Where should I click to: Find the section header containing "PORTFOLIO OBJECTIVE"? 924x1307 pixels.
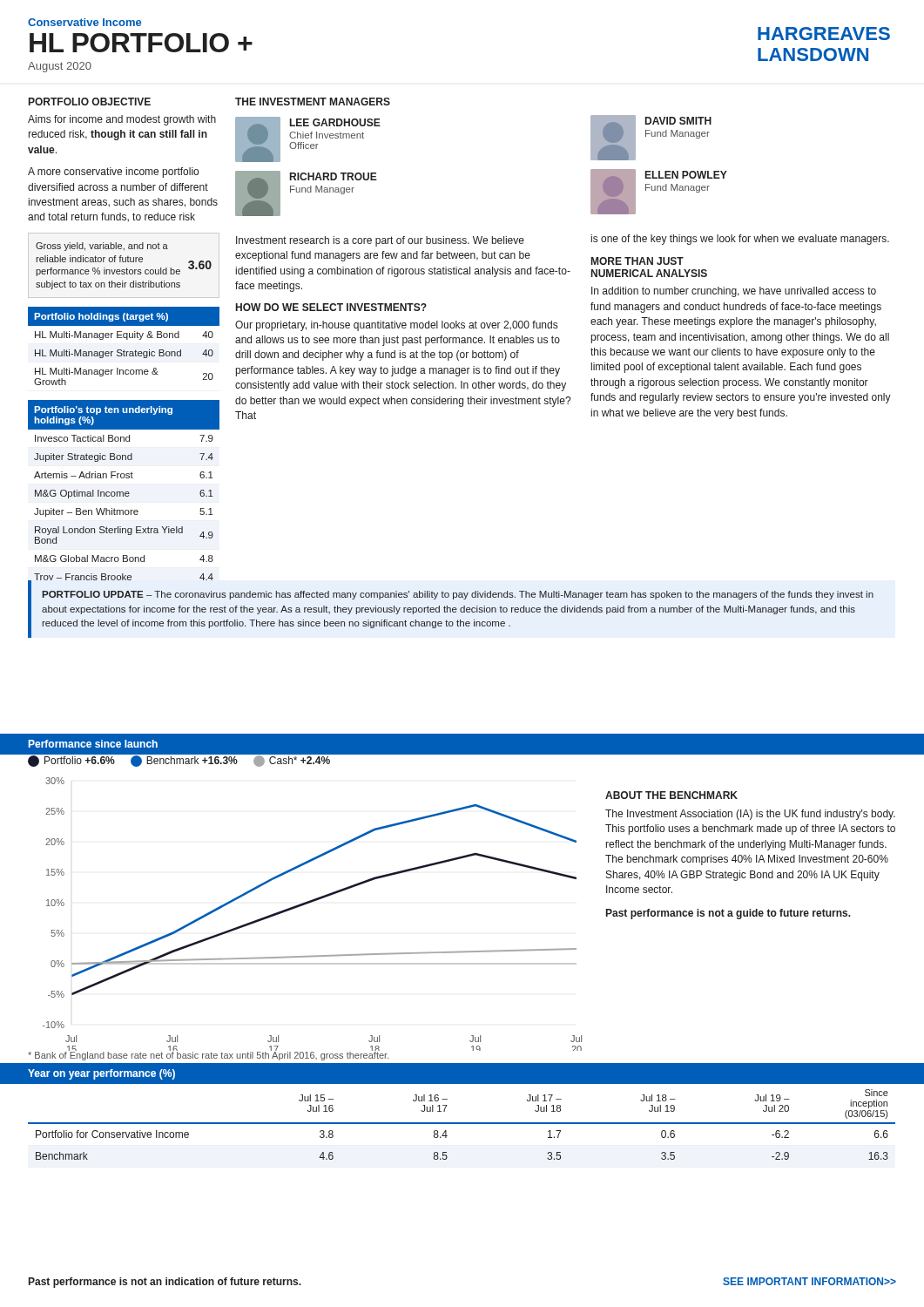click(x=89, y=102)
